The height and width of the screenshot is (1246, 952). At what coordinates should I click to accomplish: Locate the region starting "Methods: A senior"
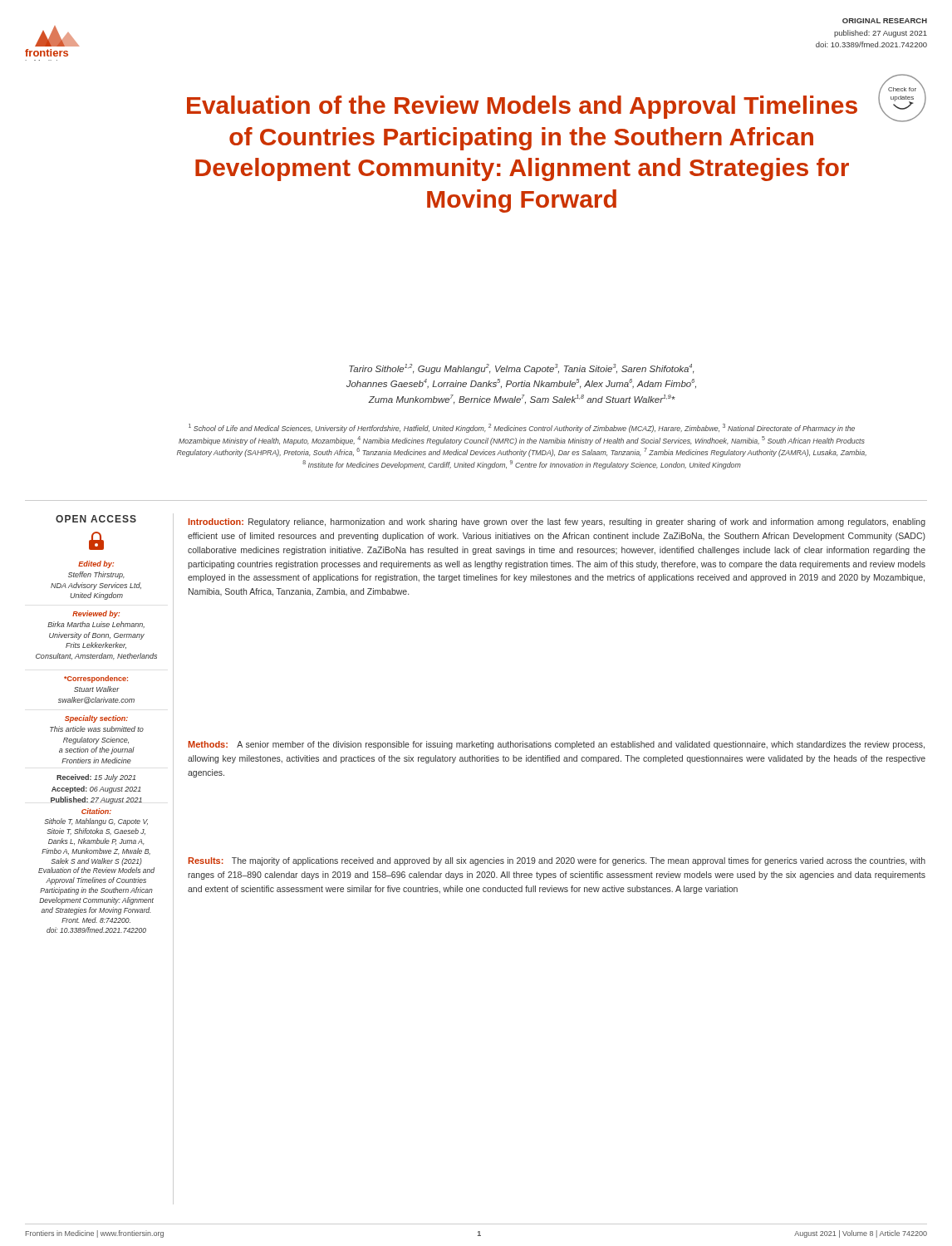tap(557, 758)
